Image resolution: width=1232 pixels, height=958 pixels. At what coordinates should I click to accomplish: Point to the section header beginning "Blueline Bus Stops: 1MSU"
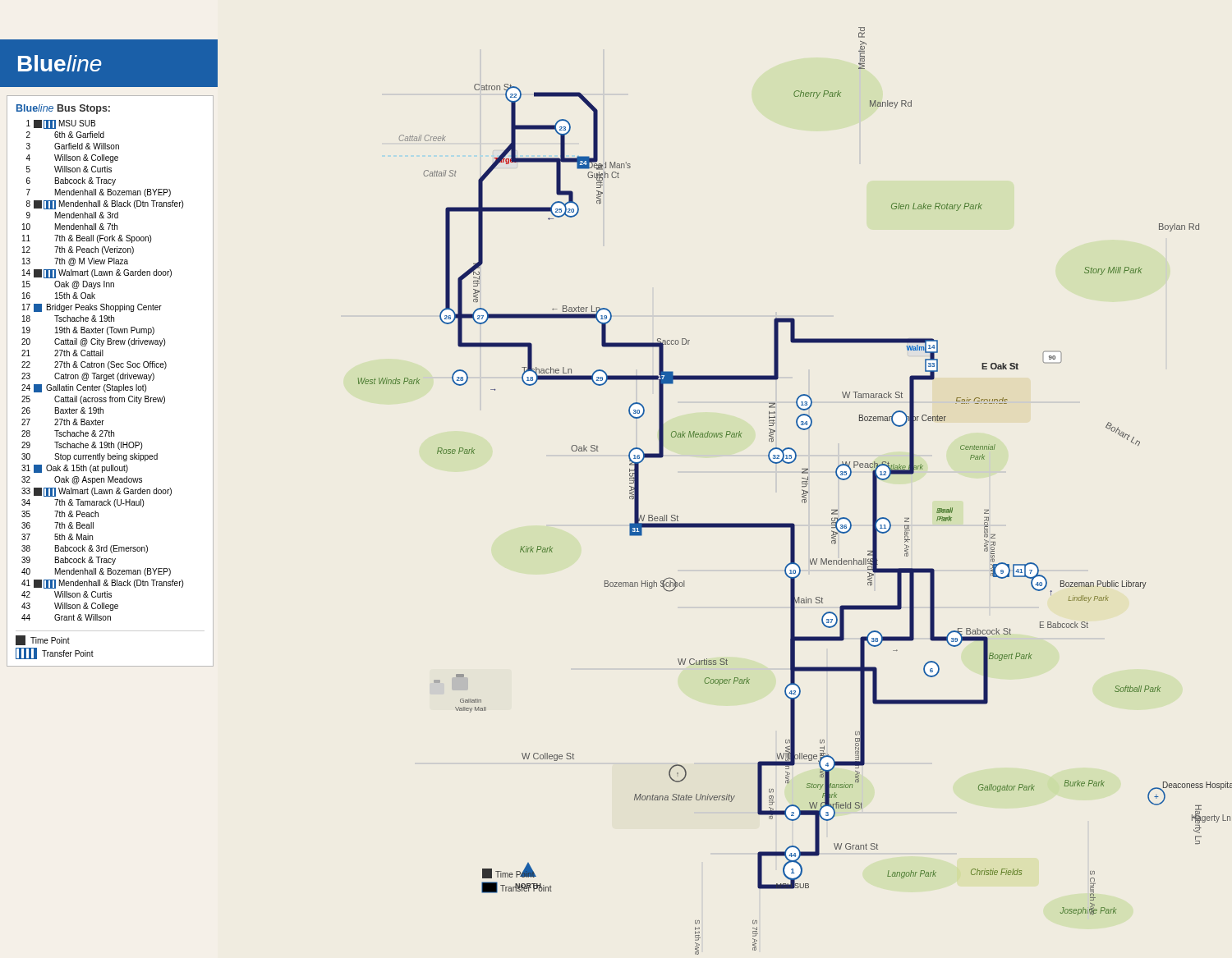pos(110,381)
